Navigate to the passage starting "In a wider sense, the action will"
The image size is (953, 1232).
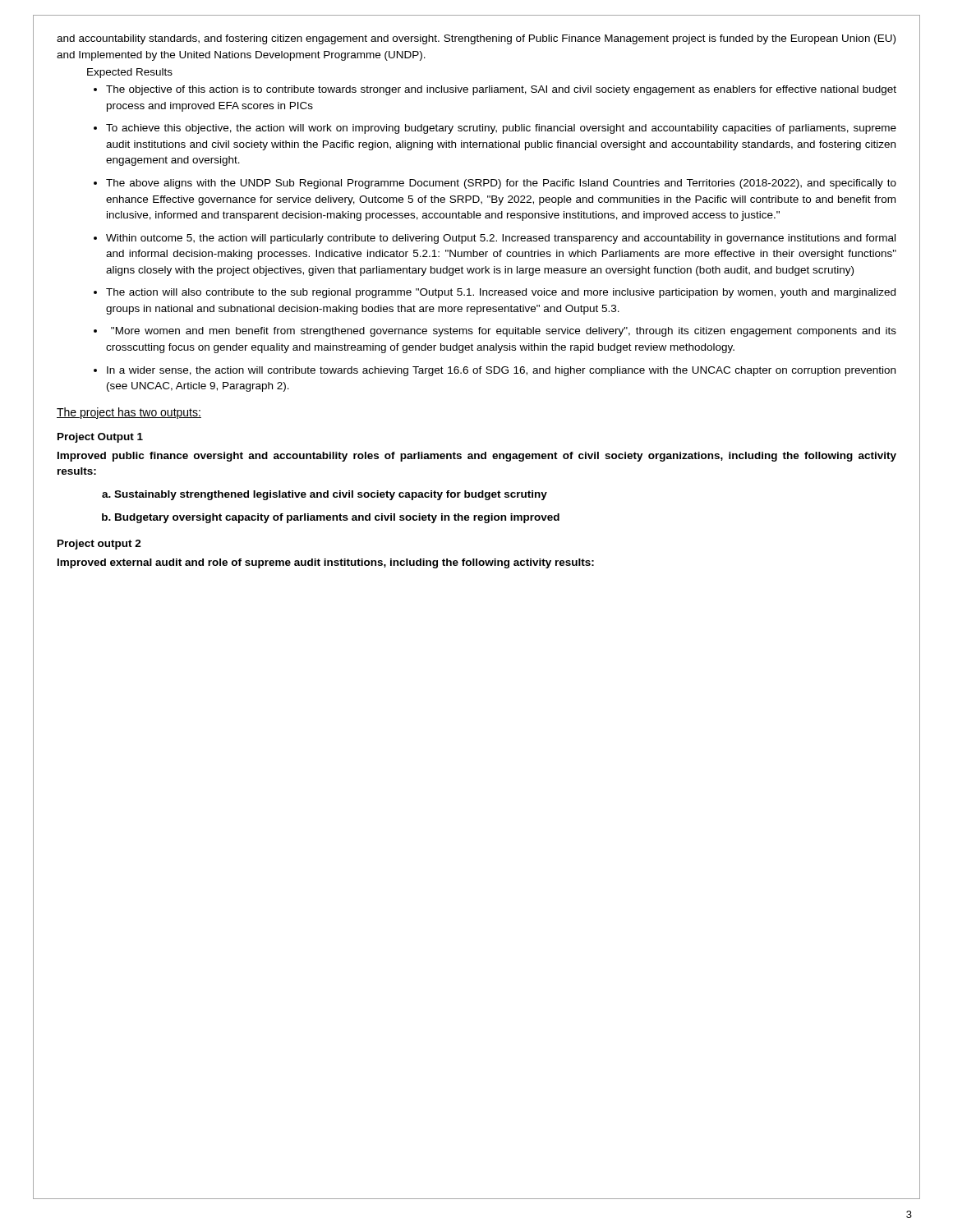[x=501, y=378]
